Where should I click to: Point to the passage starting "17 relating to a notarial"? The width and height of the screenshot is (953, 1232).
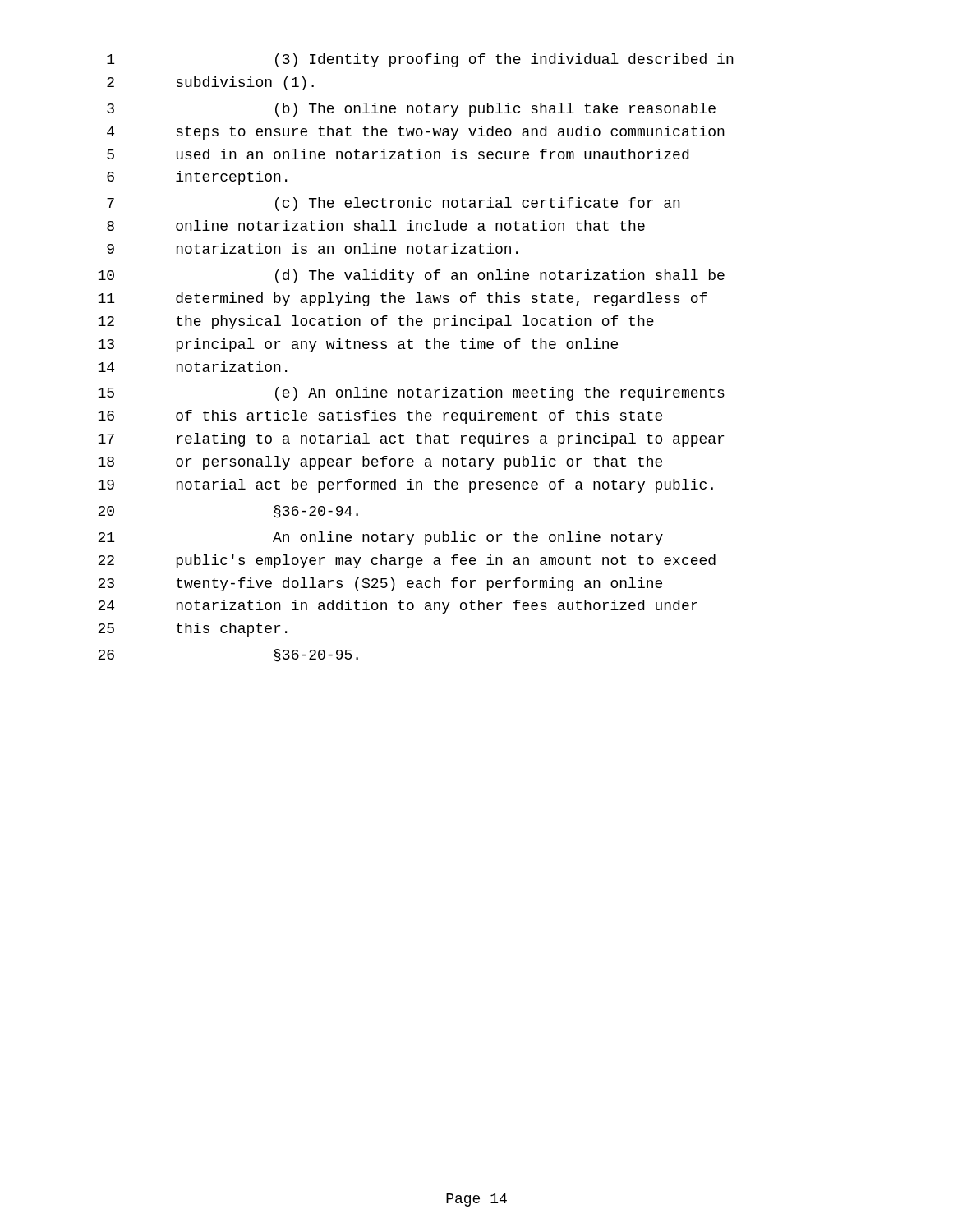tap(476, 440)
